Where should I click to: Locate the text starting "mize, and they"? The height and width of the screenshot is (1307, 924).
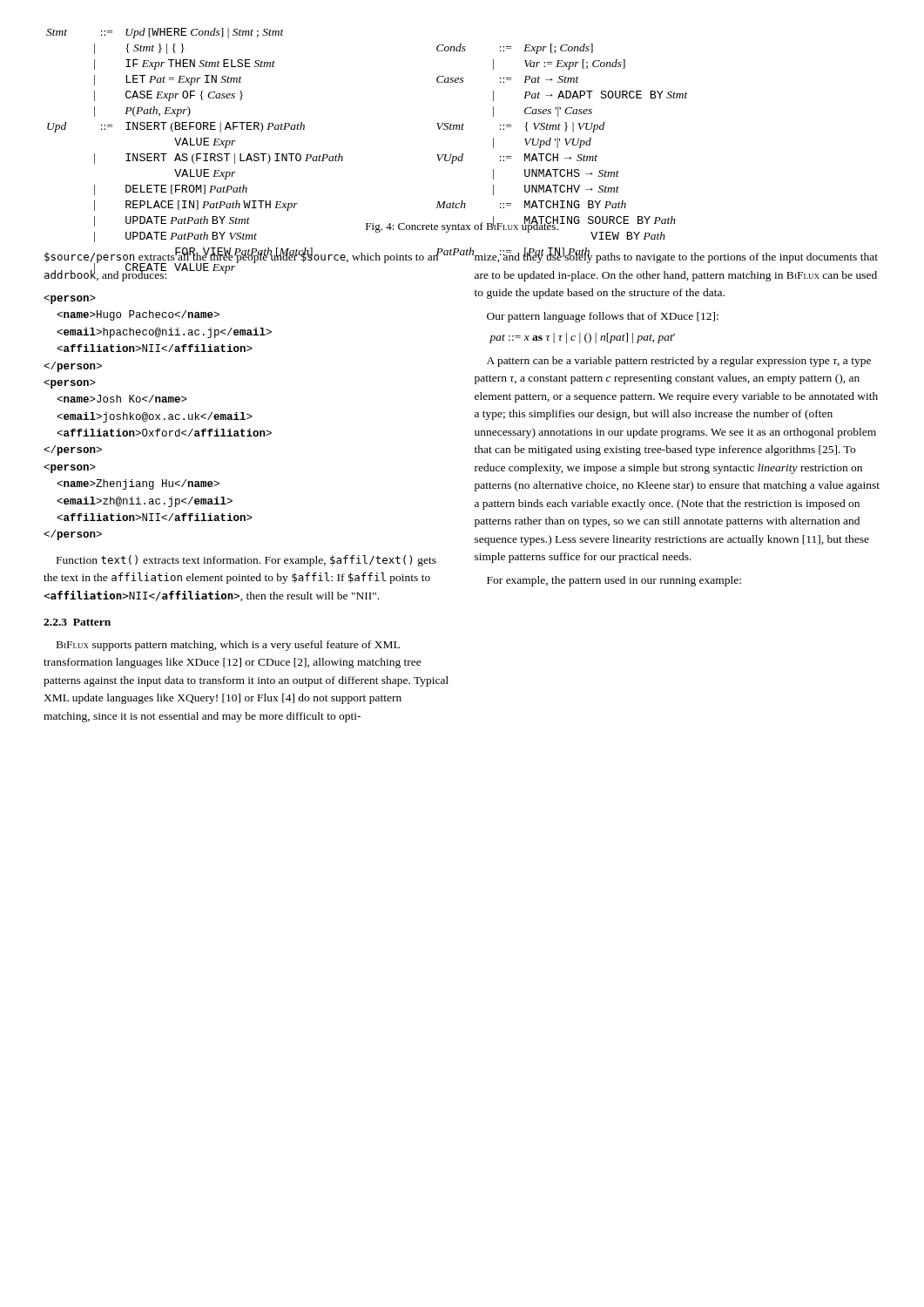pos(676,274)
